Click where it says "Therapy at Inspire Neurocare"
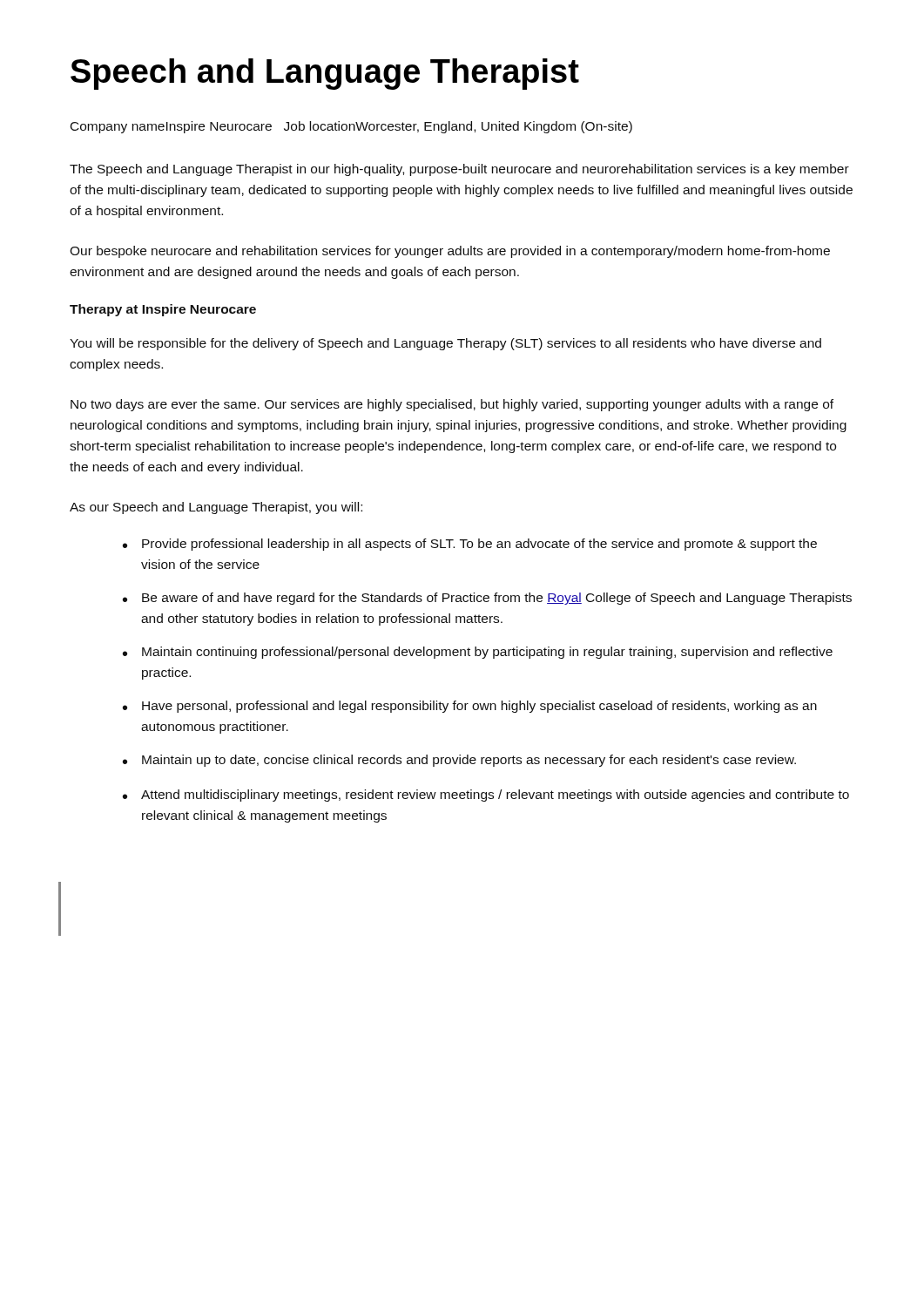Viewport: 924px width, 1307px height. click(x=163, y=309)
